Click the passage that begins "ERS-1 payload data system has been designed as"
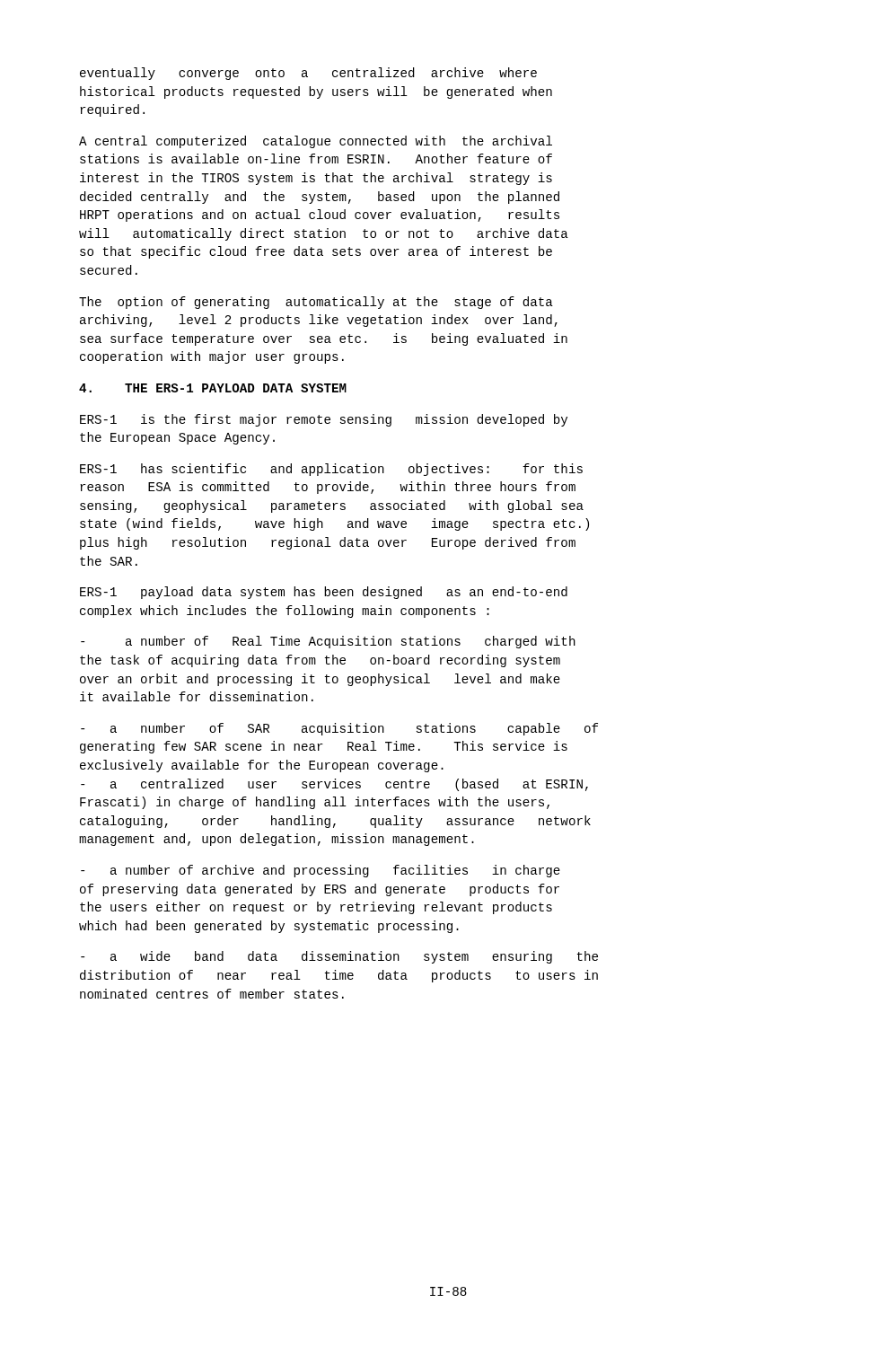 pos(324,602)
